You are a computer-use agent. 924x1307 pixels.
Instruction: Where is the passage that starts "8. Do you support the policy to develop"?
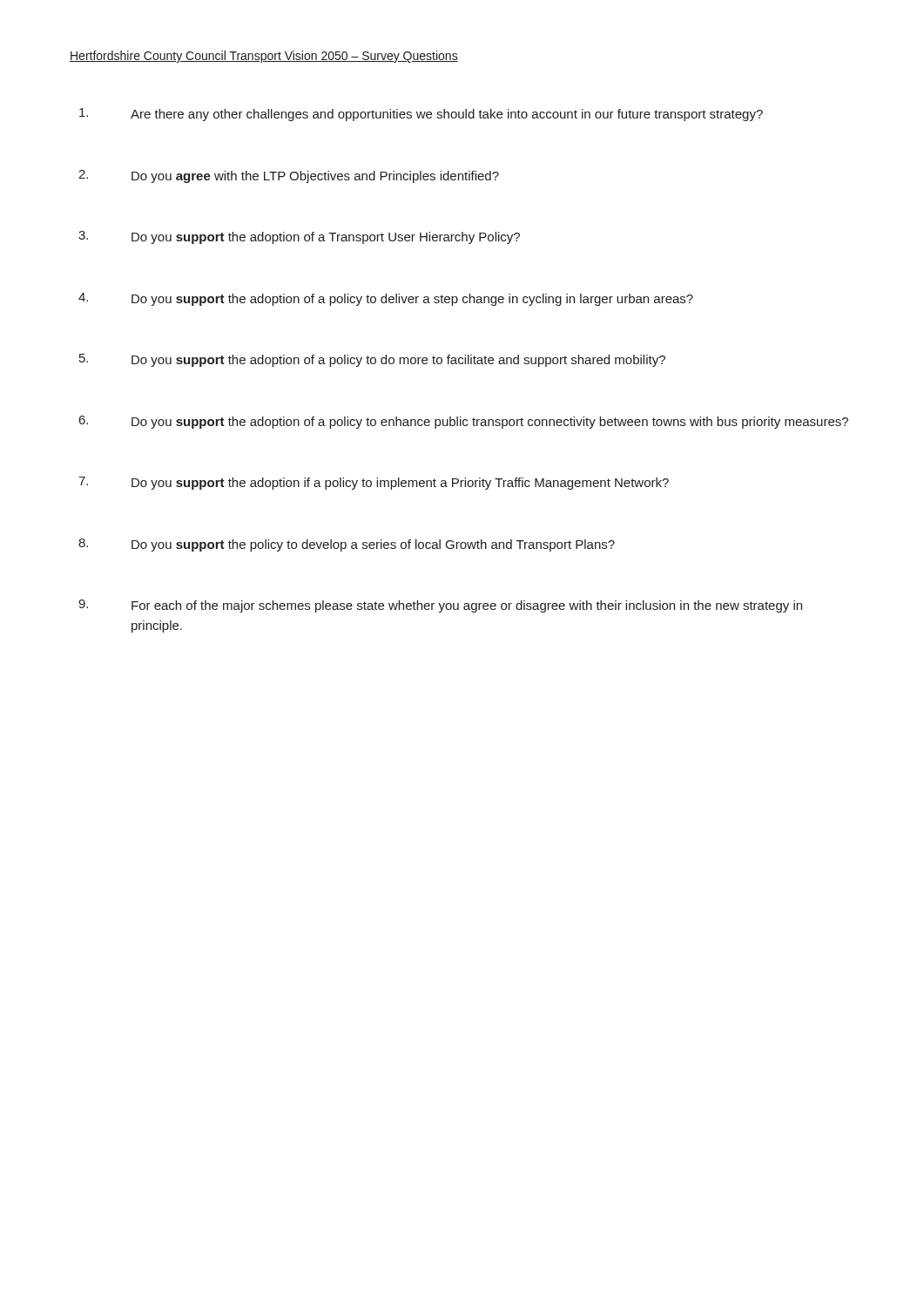[x=462, y=544]
